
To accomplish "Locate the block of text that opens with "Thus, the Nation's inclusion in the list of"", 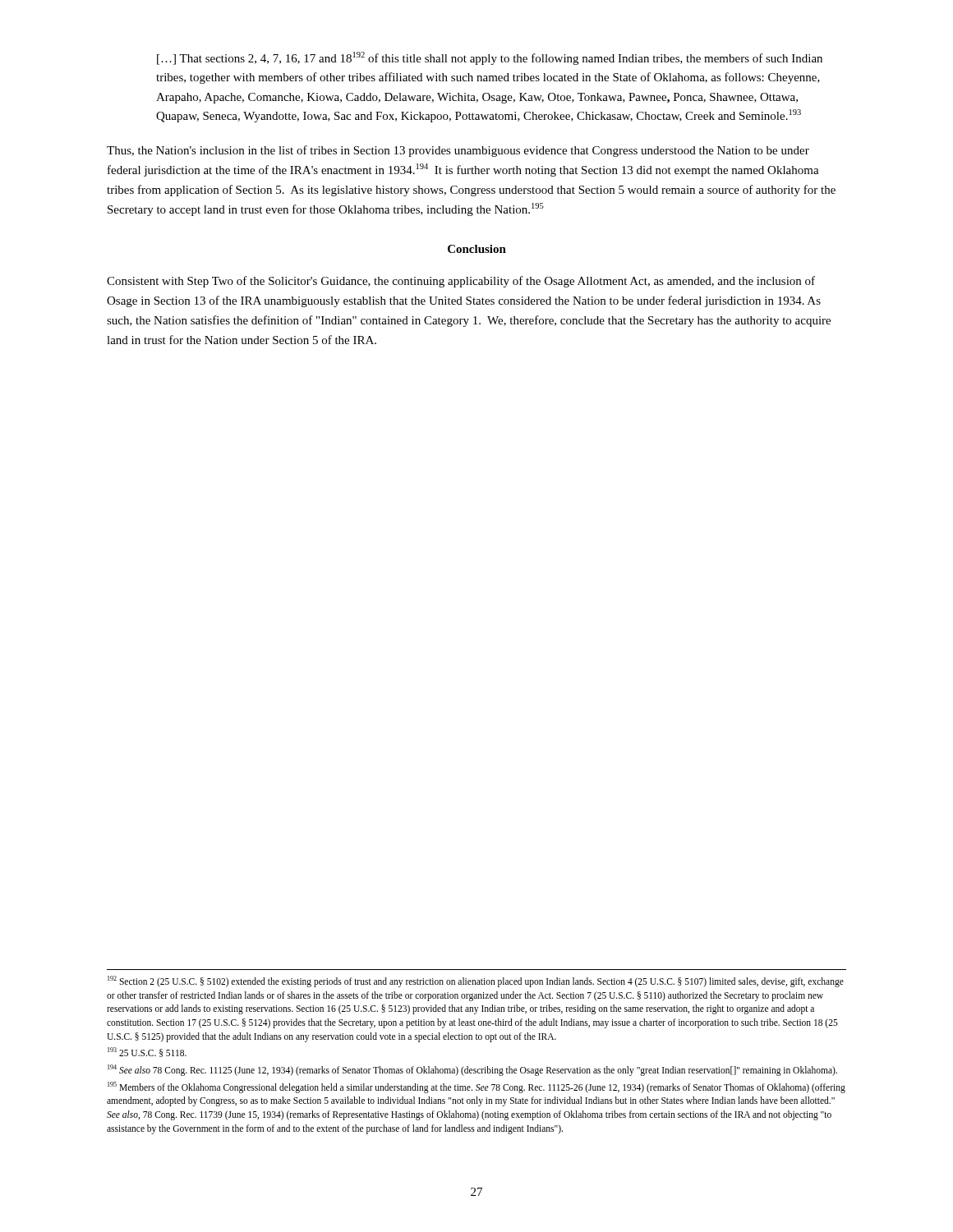I will pyautogui.click(x=471, y=180).
